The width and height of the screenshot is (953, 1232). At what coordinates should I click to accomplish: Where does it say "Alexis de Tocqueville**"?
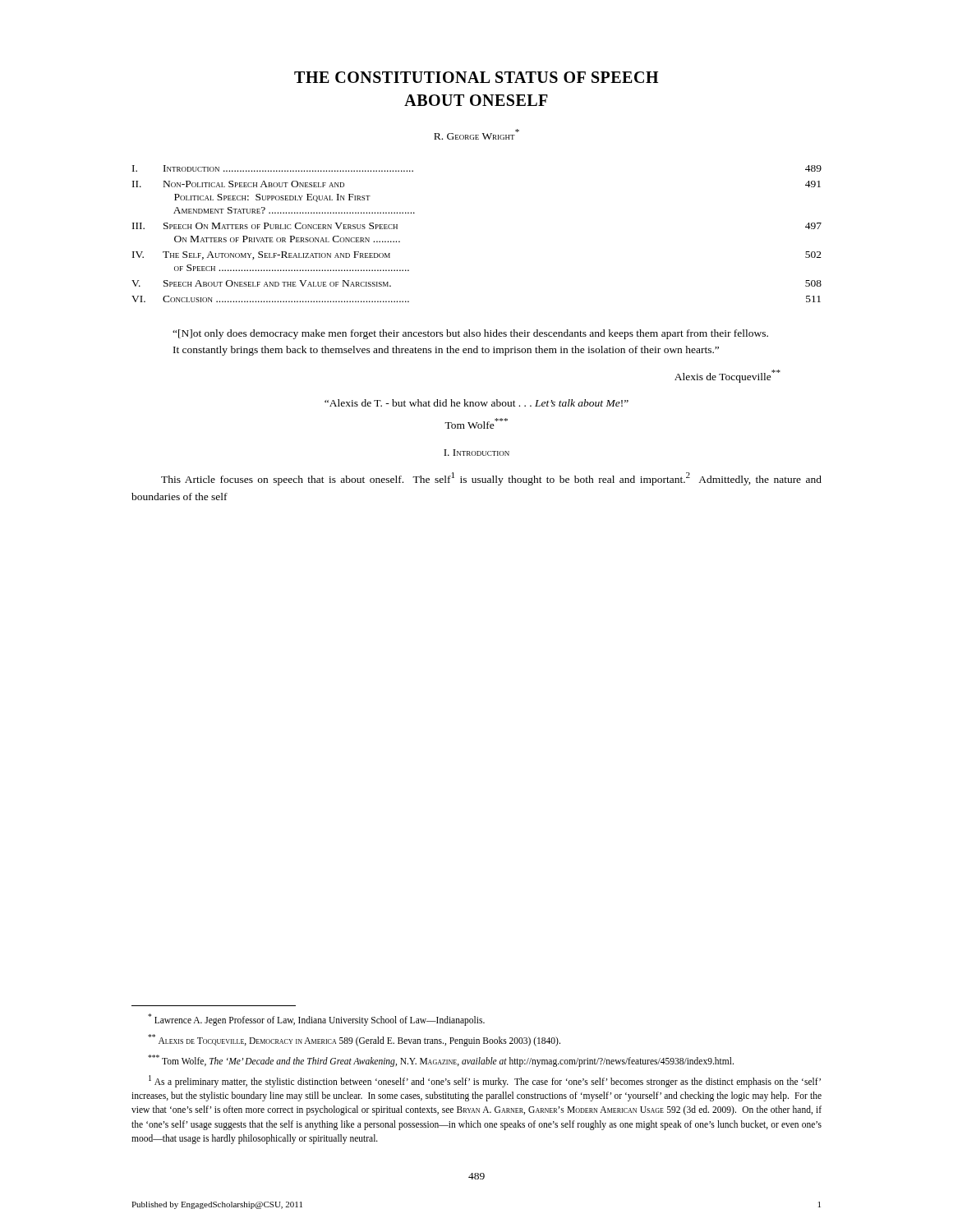point(727,375)
